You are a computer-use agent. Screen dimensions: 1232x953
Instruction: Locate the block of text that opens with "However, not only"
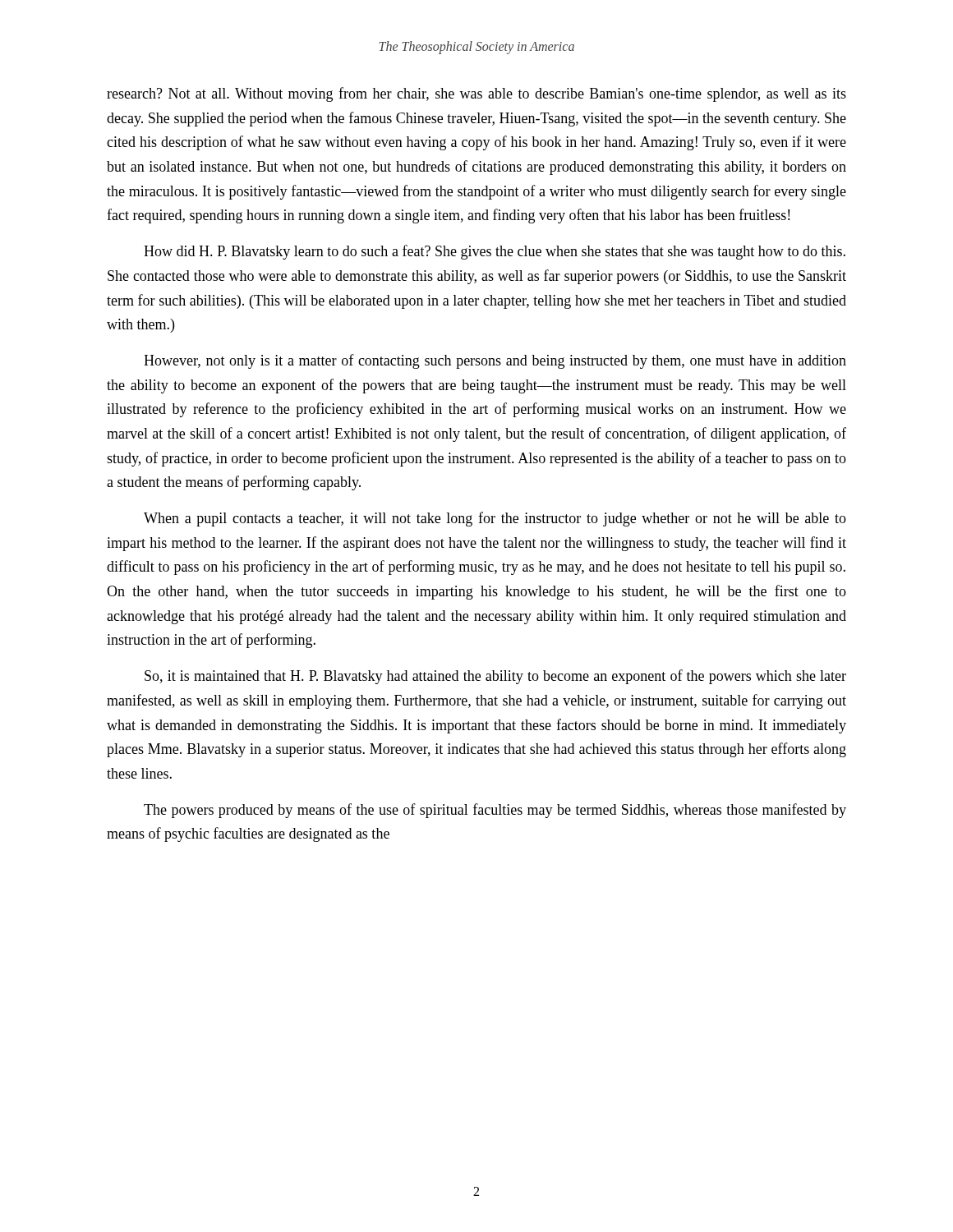[476, 421]
